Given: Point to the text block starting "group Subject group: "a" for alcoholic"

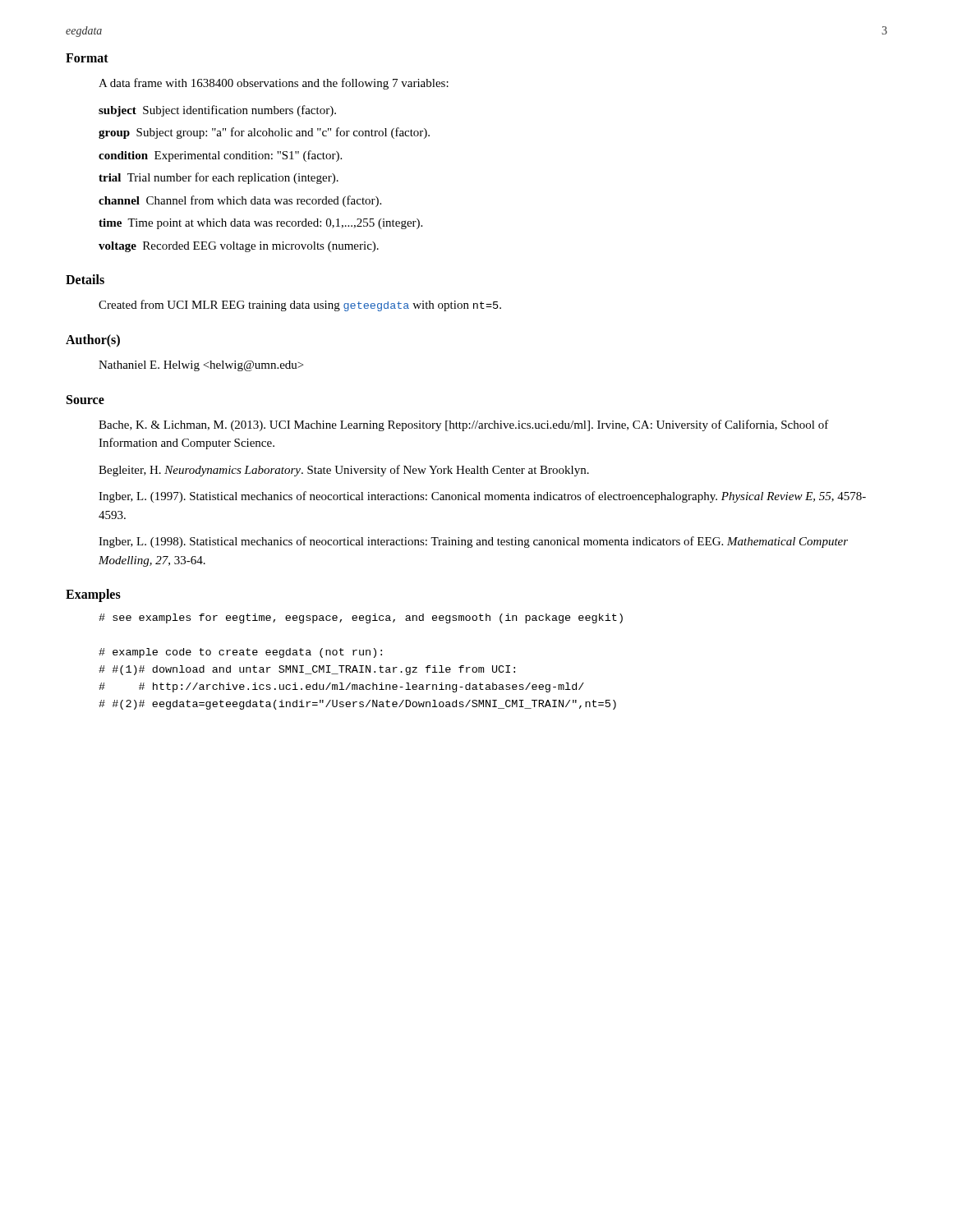Looking at the screenshot, I should (x=265, y=132).
